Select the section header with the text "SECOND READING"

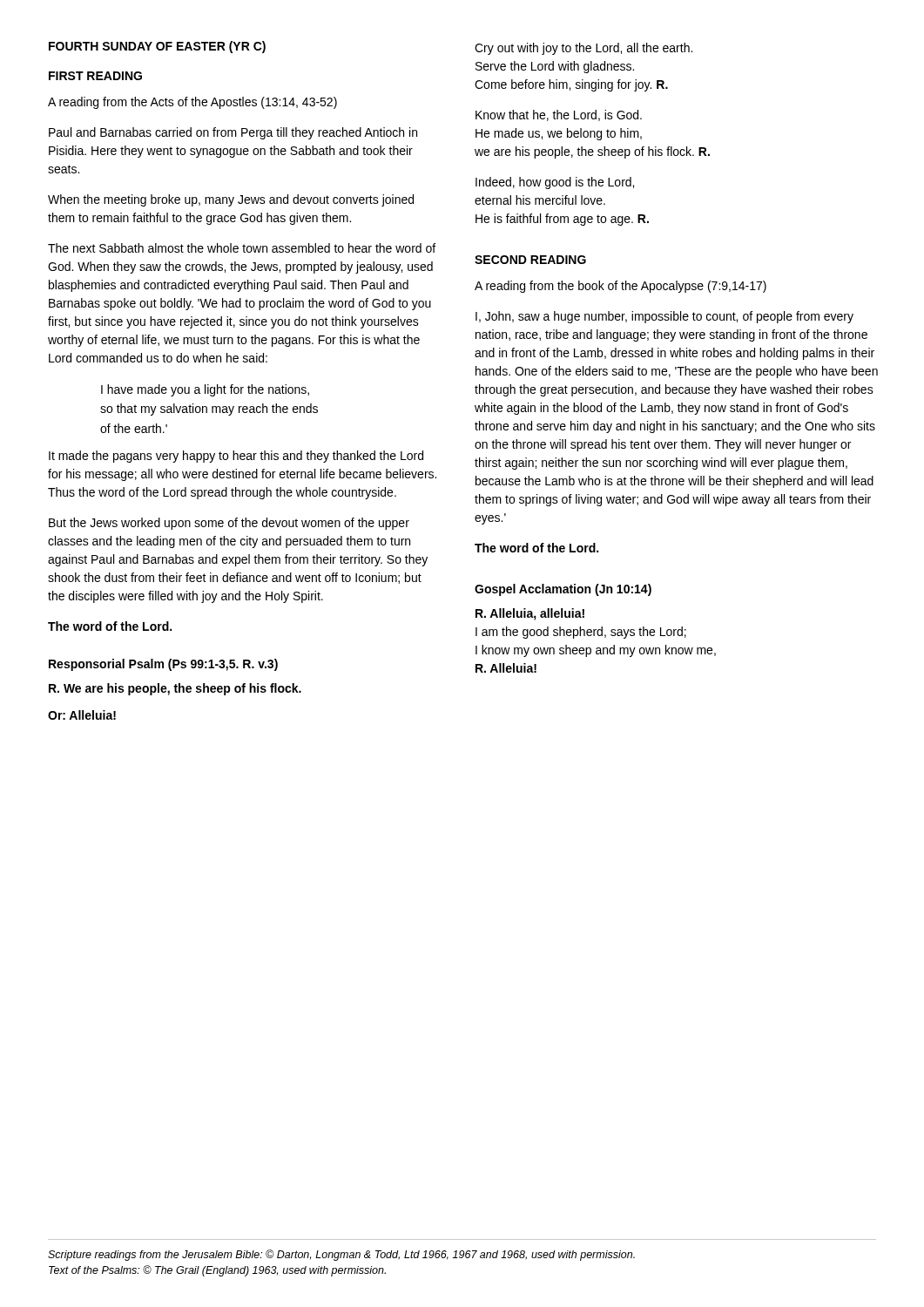(x=531, y=260)
